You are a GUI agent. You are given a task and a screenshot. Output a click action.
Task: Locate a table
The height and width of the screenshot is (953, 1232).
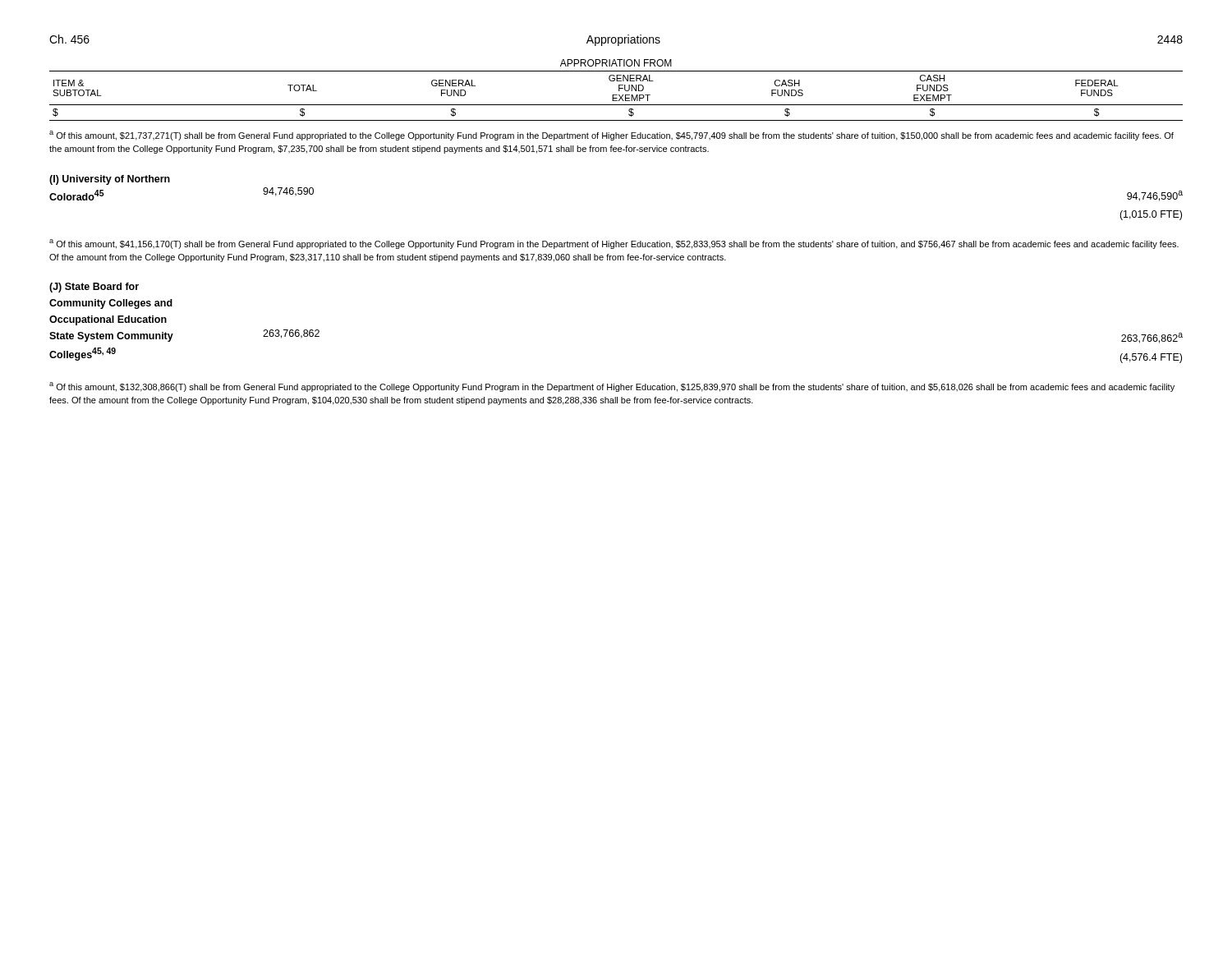pyautogui.click(x=616, y=88)
